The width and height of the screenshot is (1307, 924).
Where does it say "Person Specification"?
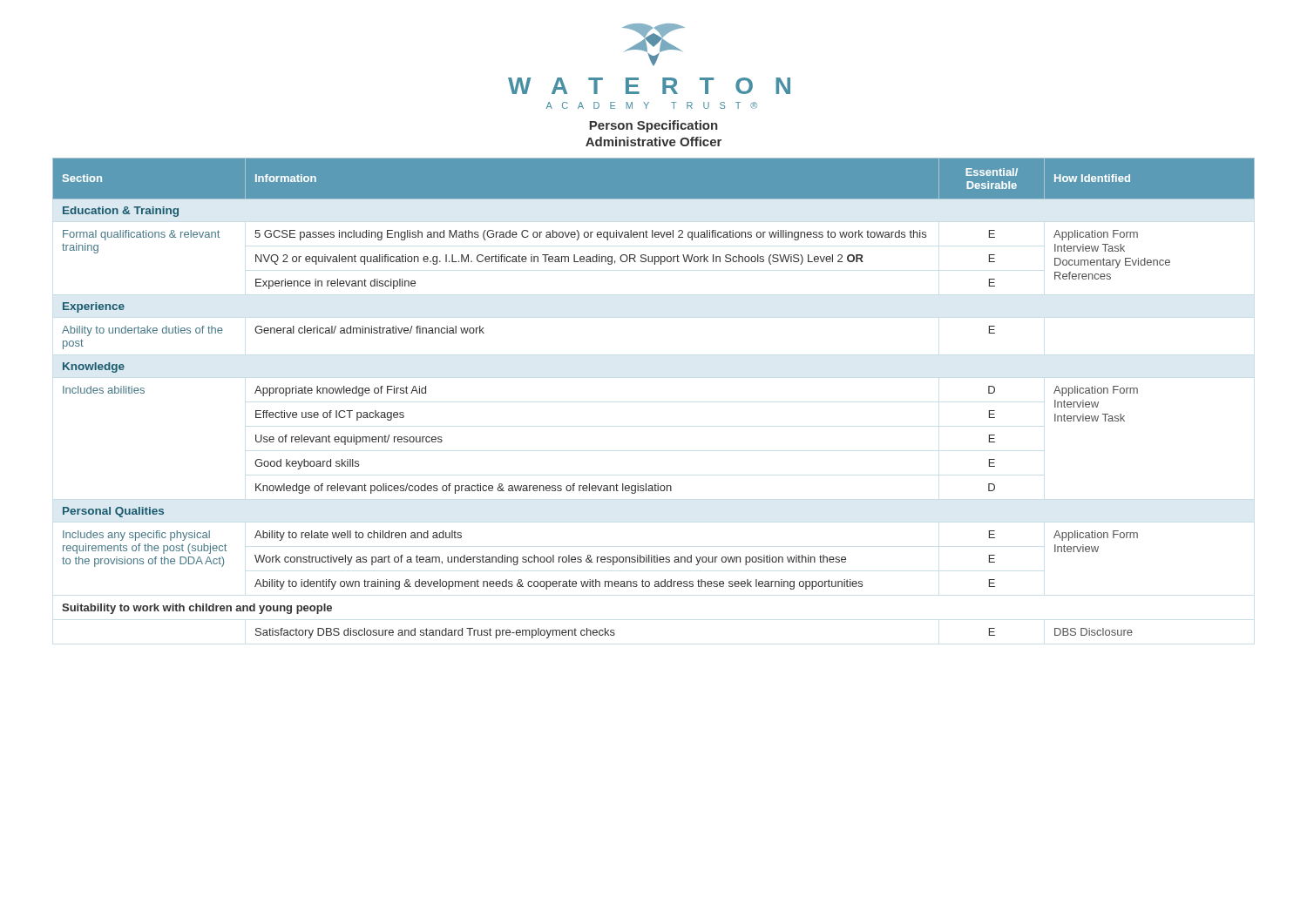click(654, 125)
